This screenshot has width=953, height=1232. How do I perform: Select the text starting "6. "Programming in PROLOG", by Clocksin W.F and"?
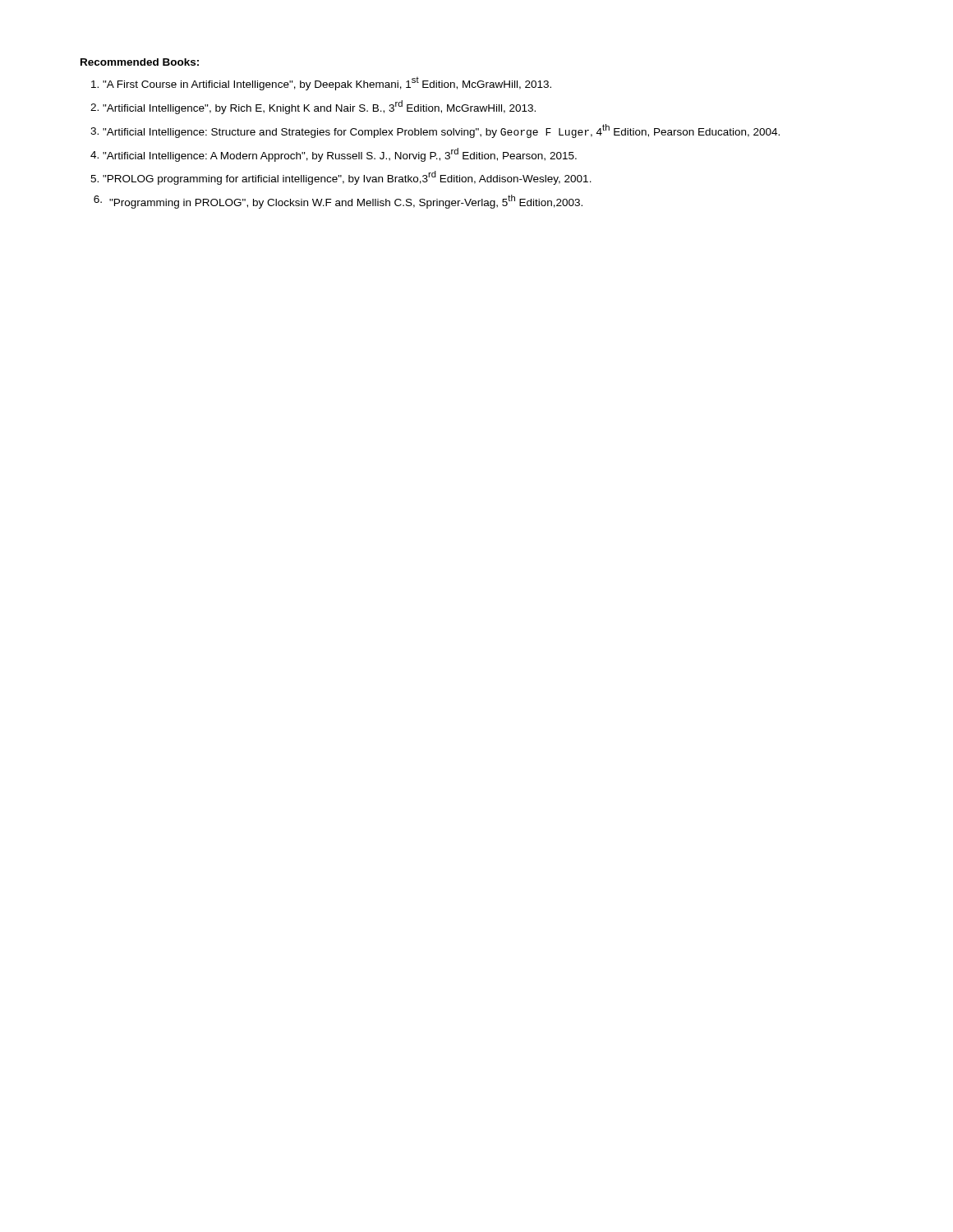pos(332,201)
